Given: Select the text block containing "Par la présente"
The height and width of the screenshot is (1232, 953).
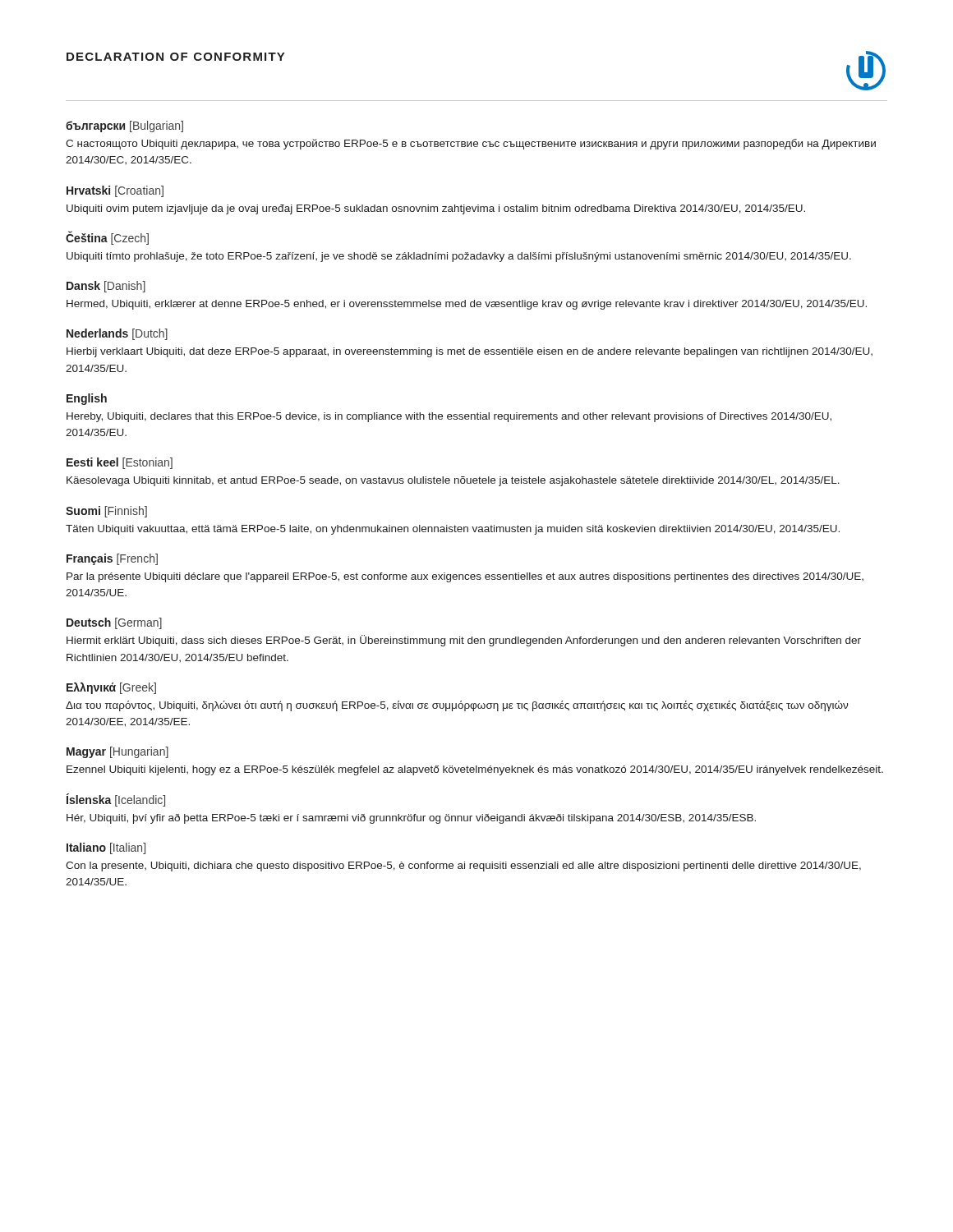Looking at the screenshot, I should (476, 585).
